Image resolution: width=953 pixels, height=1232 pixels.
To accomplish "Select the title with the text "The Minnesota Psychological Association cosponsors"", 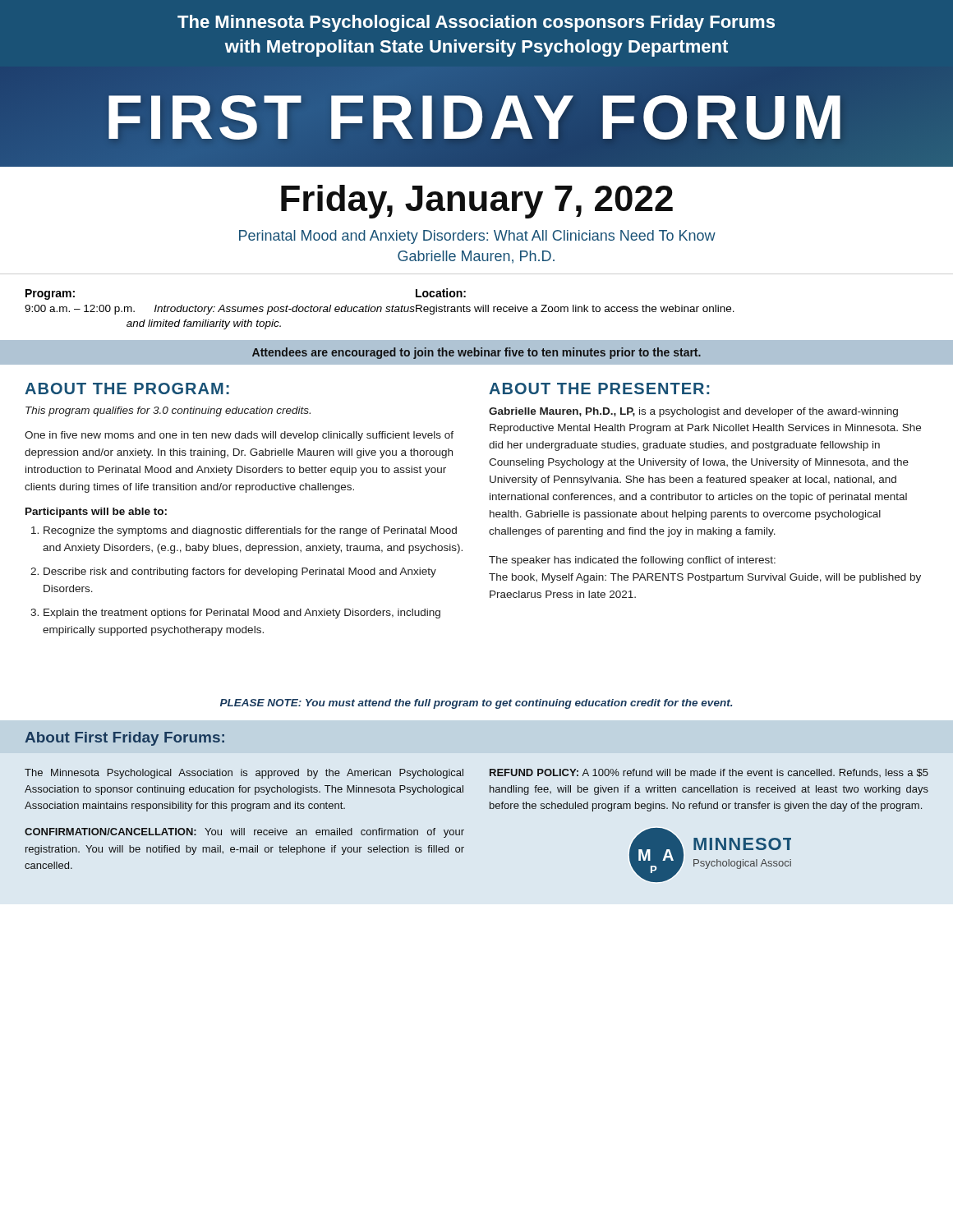I will [x=476, y=34].
